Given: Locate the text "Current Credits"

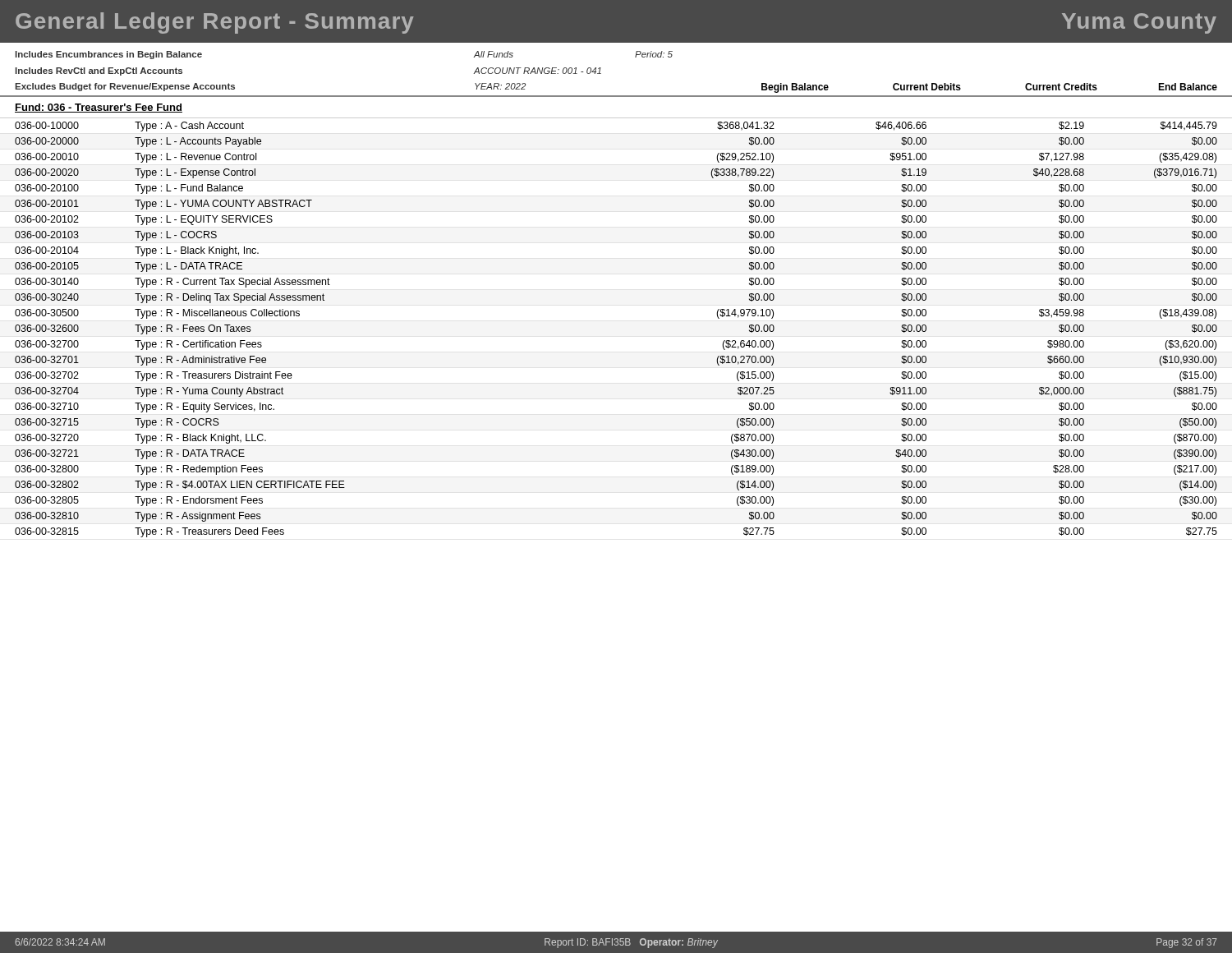Looking at the screenshot, I should point(1061,87).
